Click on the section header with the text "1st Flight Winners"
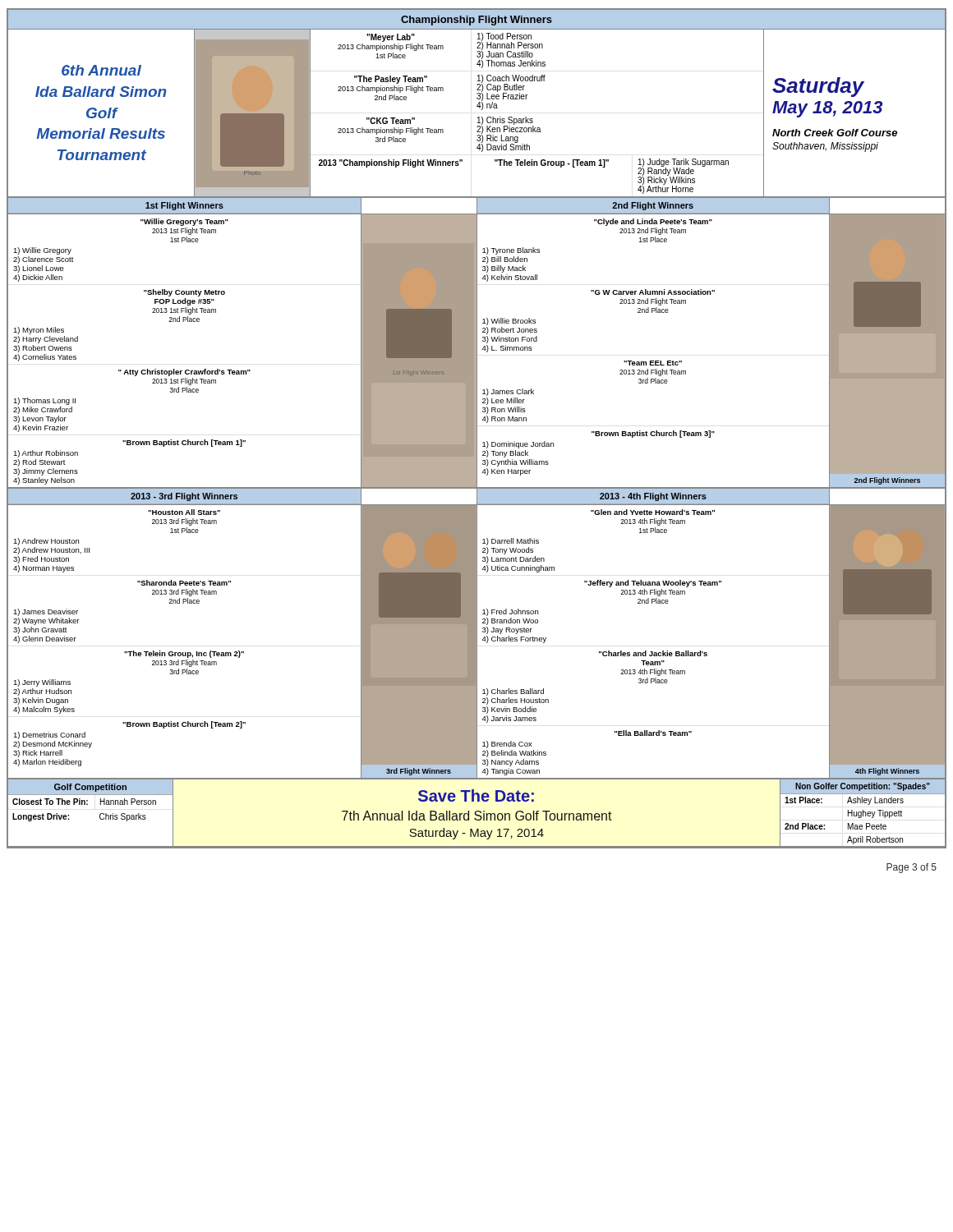The image size is (953, 1232). (x=184, y=205)
